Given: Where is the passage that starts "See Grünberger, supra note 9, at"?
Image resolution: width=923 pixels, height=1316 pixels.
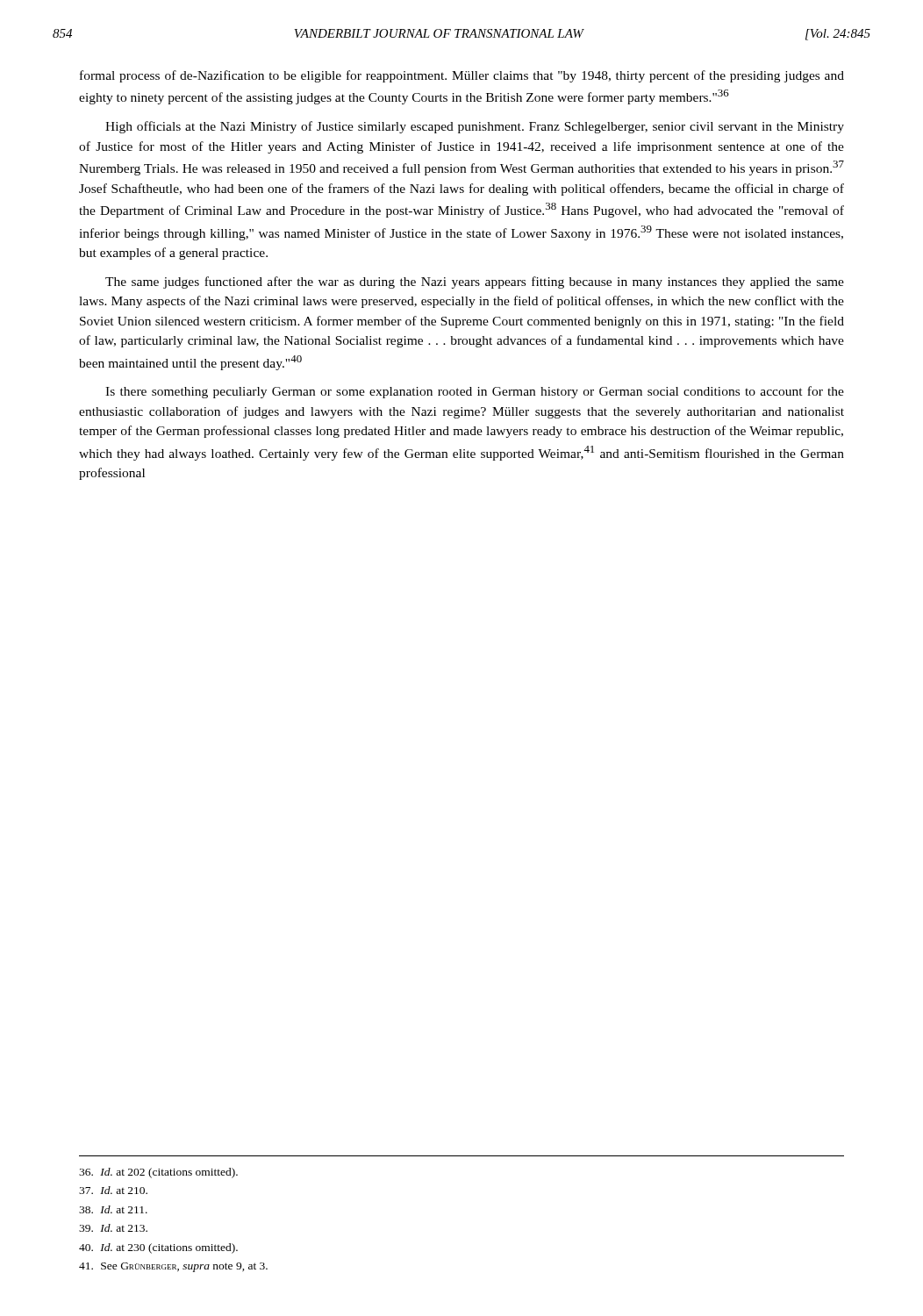Looking at the screenshot, I should [174, 1266].
